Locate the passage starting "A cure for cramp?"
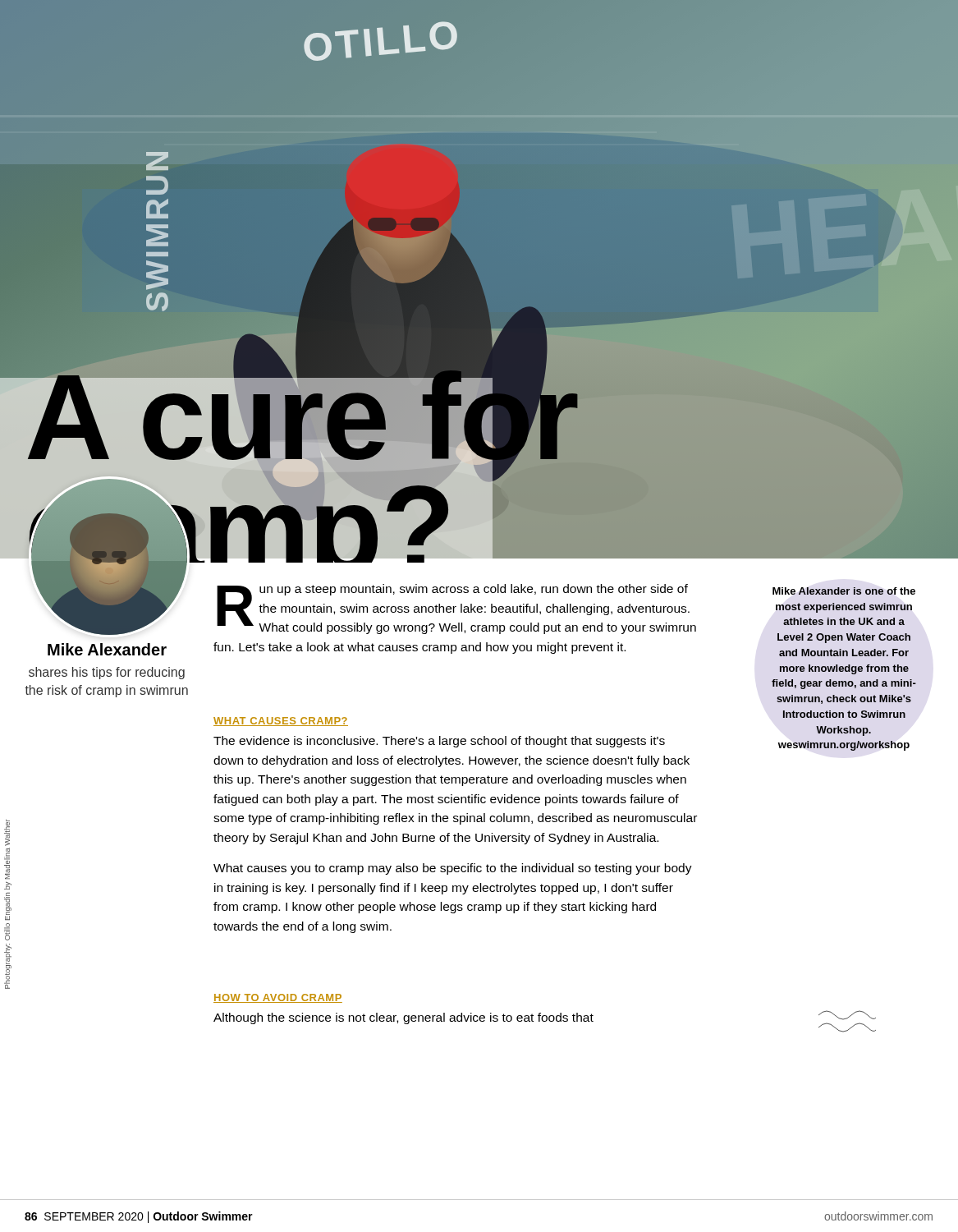This screenshot has width=958, height=1232. (x=301, y=473)
